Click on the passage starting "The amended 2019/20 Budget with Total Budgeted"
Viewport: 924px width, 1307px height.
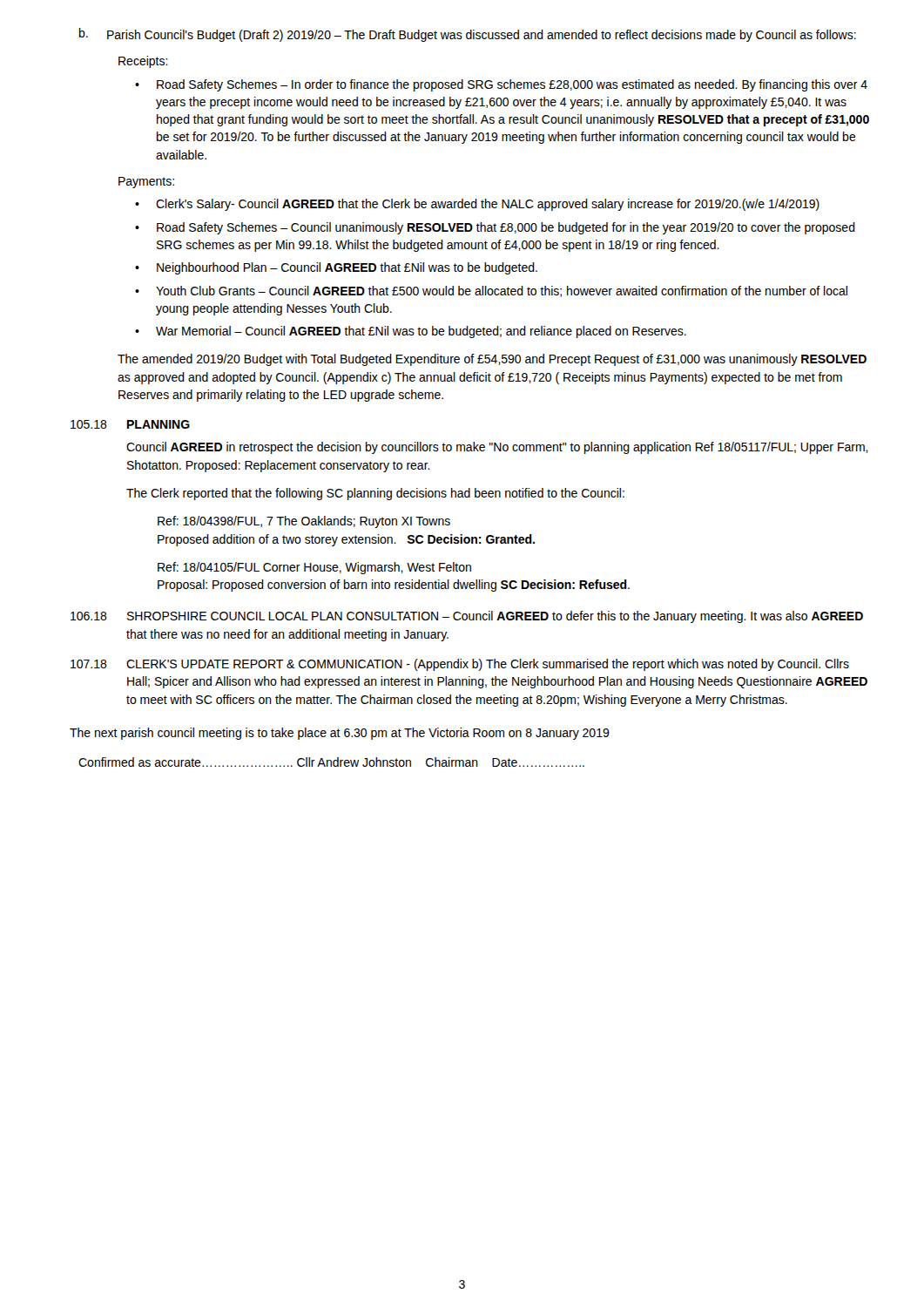click(492, 377)
